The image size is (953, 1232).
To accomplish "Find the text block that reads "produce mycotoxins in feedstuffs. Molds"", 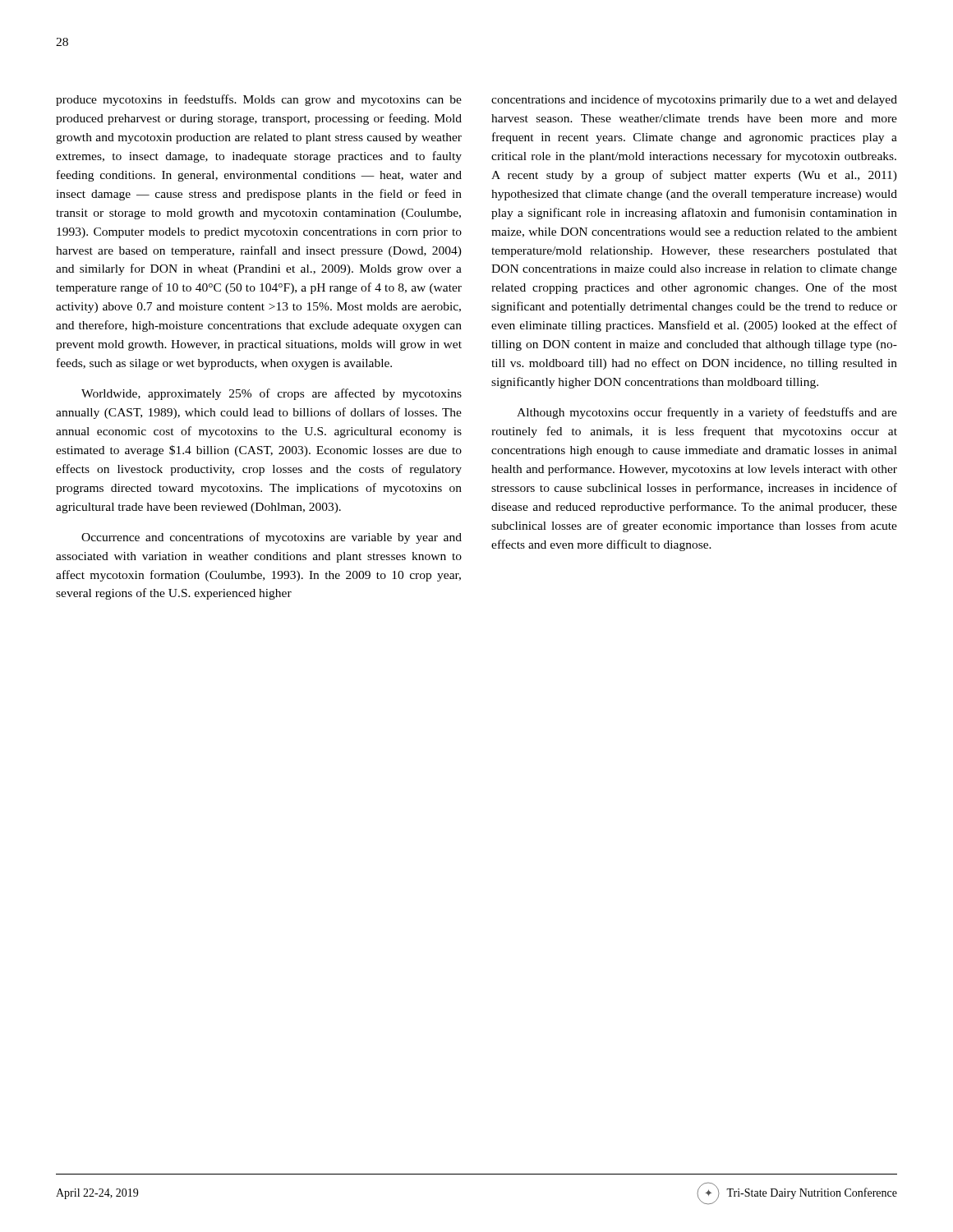I will [x=259, y=232].
